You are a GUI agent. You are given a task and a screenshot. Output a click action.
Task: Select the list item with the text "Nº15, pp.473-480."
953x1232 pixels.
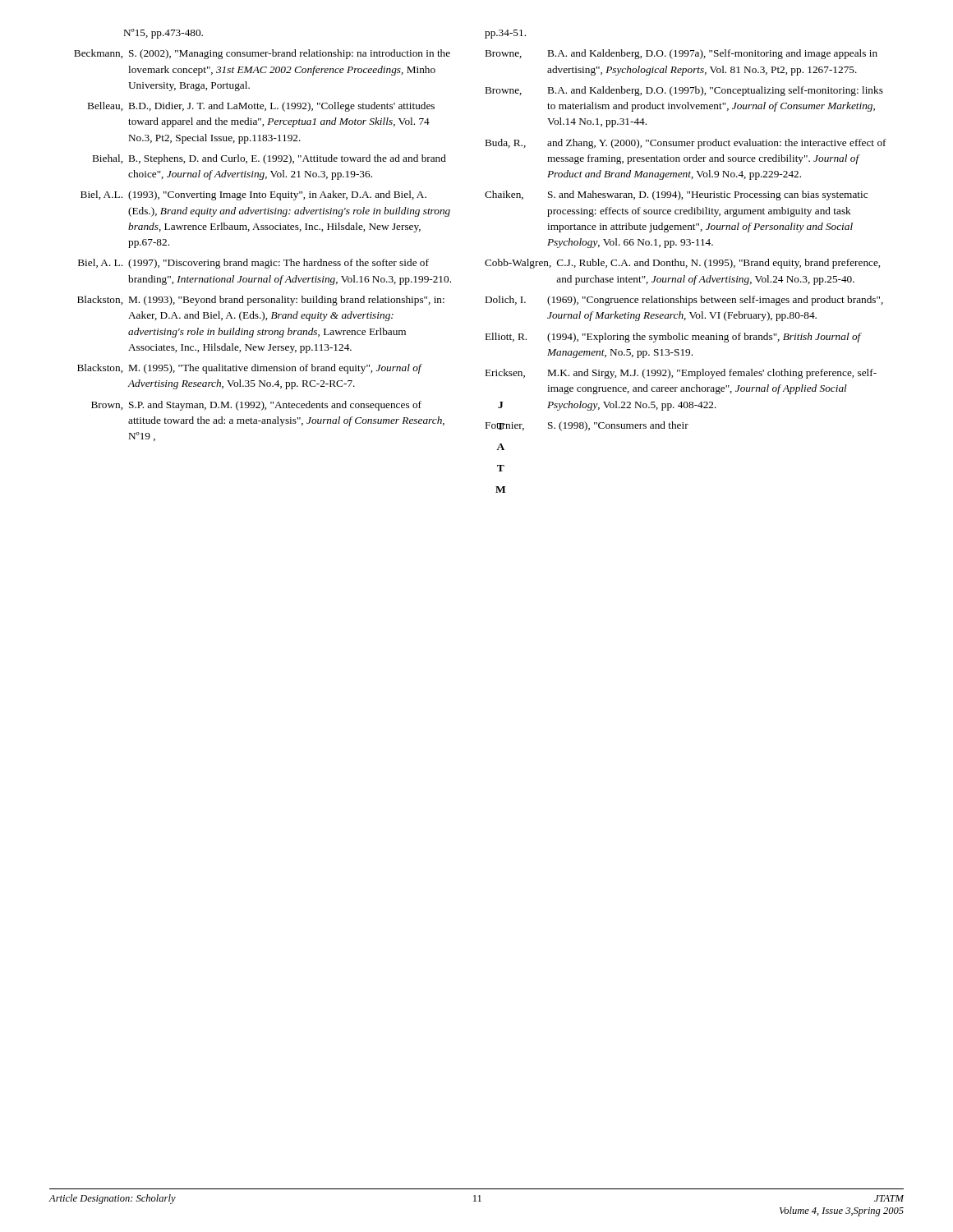pyautogui.click(x=163, y=32)
